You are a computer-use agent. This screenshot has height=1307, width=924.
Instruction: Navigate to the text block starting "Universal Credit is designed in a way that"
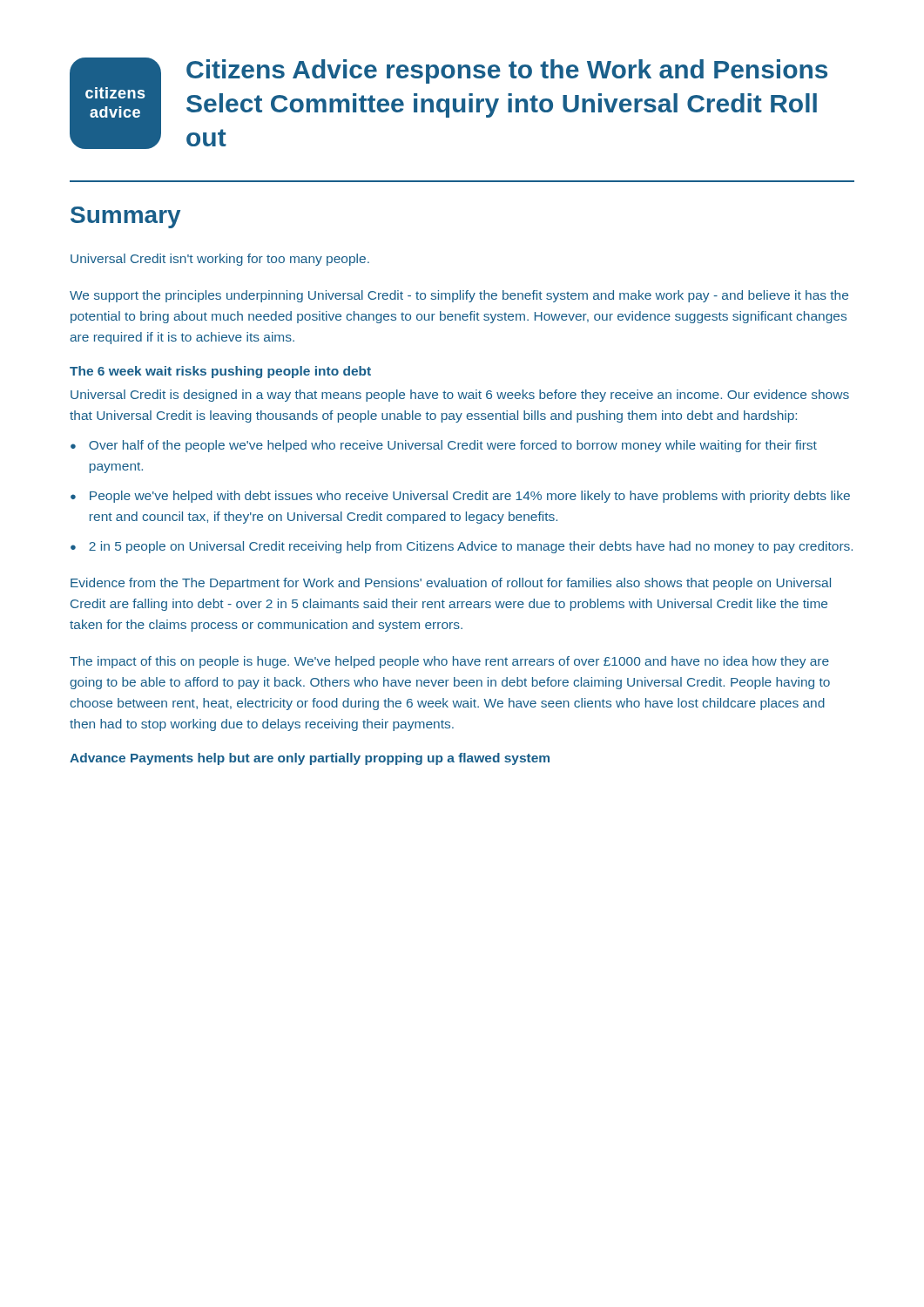point(459,405)
